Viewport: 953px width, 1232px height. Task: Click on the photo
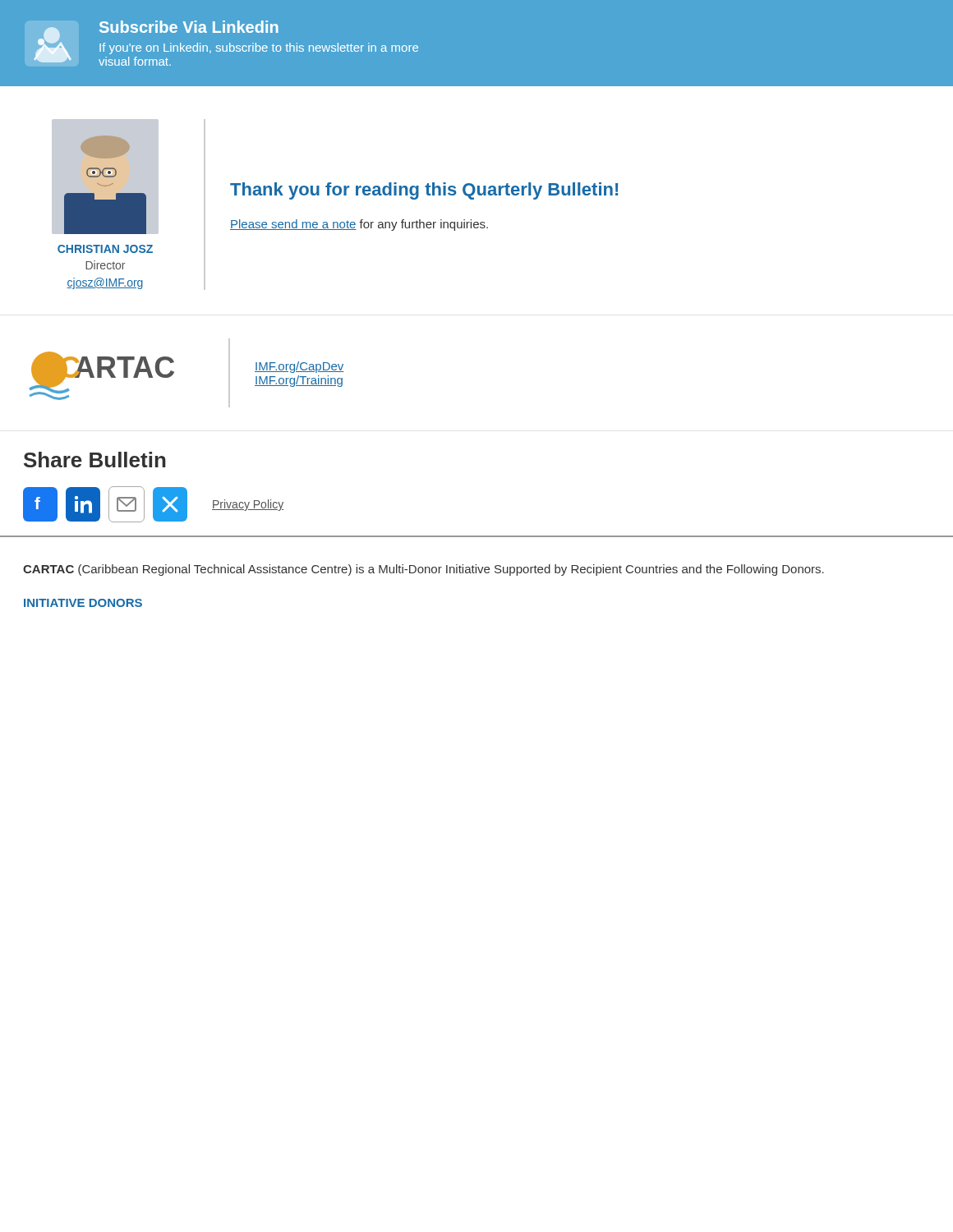tap(105, 177)
